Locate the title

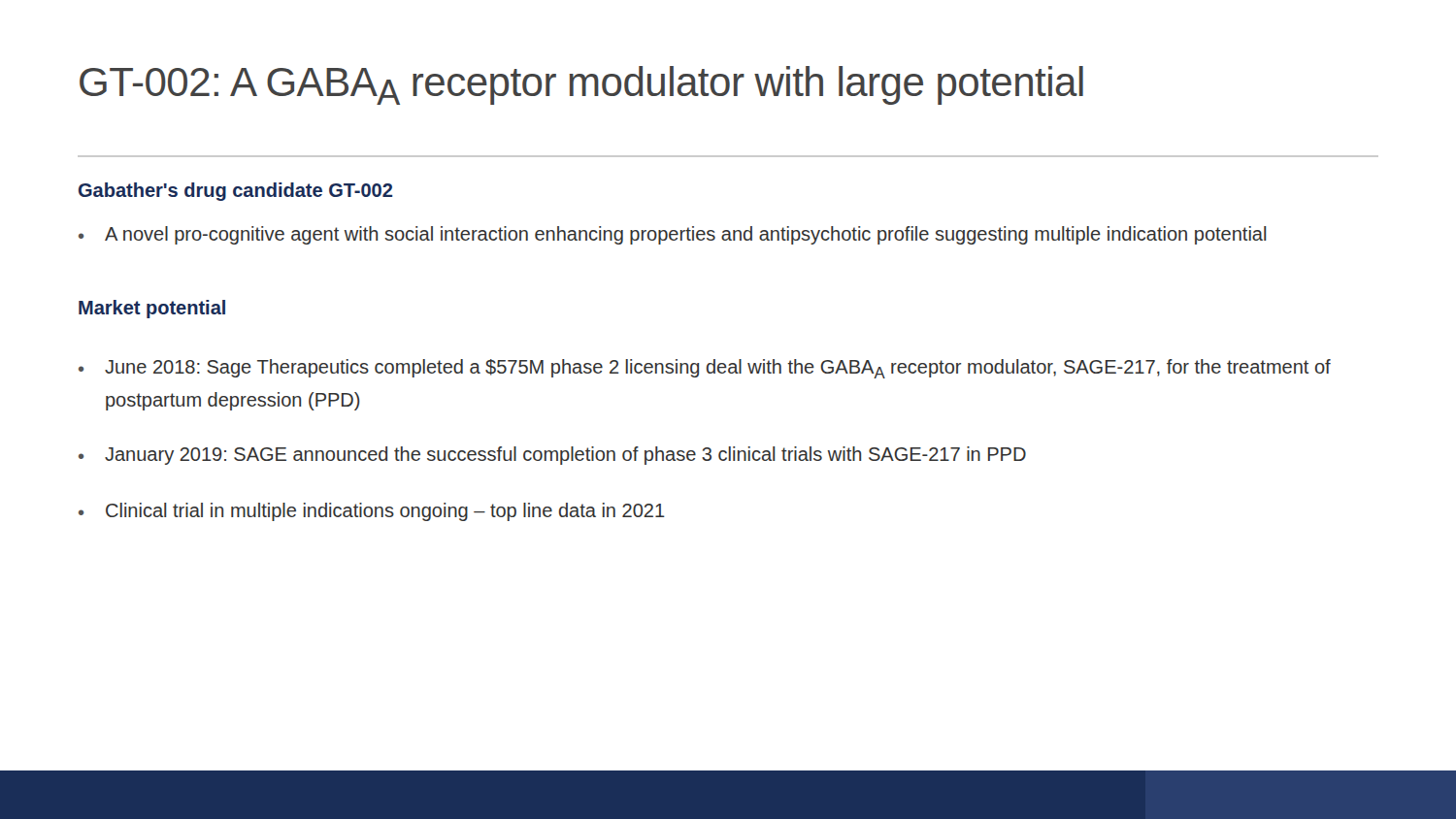(x=728, y=86)
